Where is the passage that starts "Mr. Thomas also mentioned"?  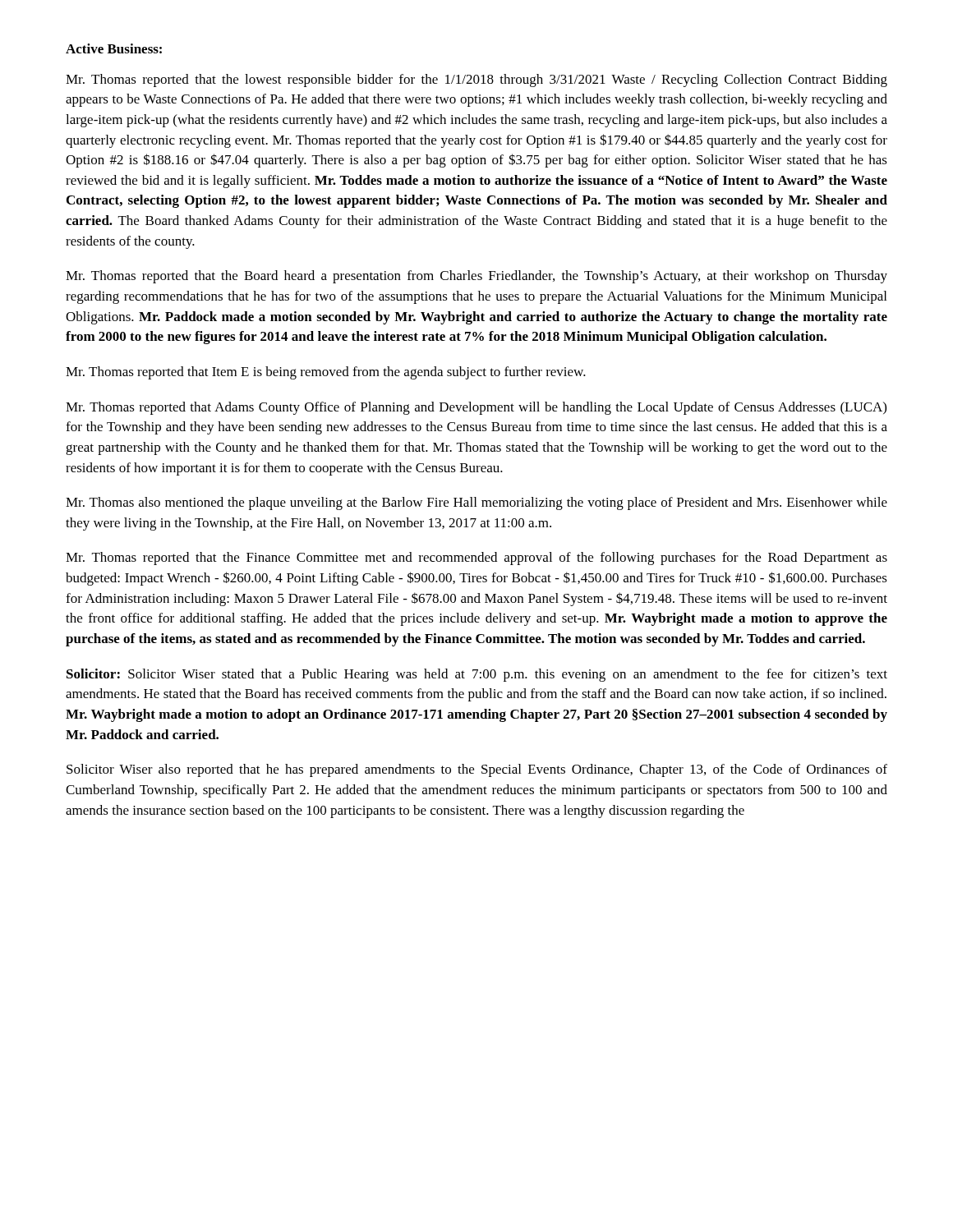click(x=476, y=512)
